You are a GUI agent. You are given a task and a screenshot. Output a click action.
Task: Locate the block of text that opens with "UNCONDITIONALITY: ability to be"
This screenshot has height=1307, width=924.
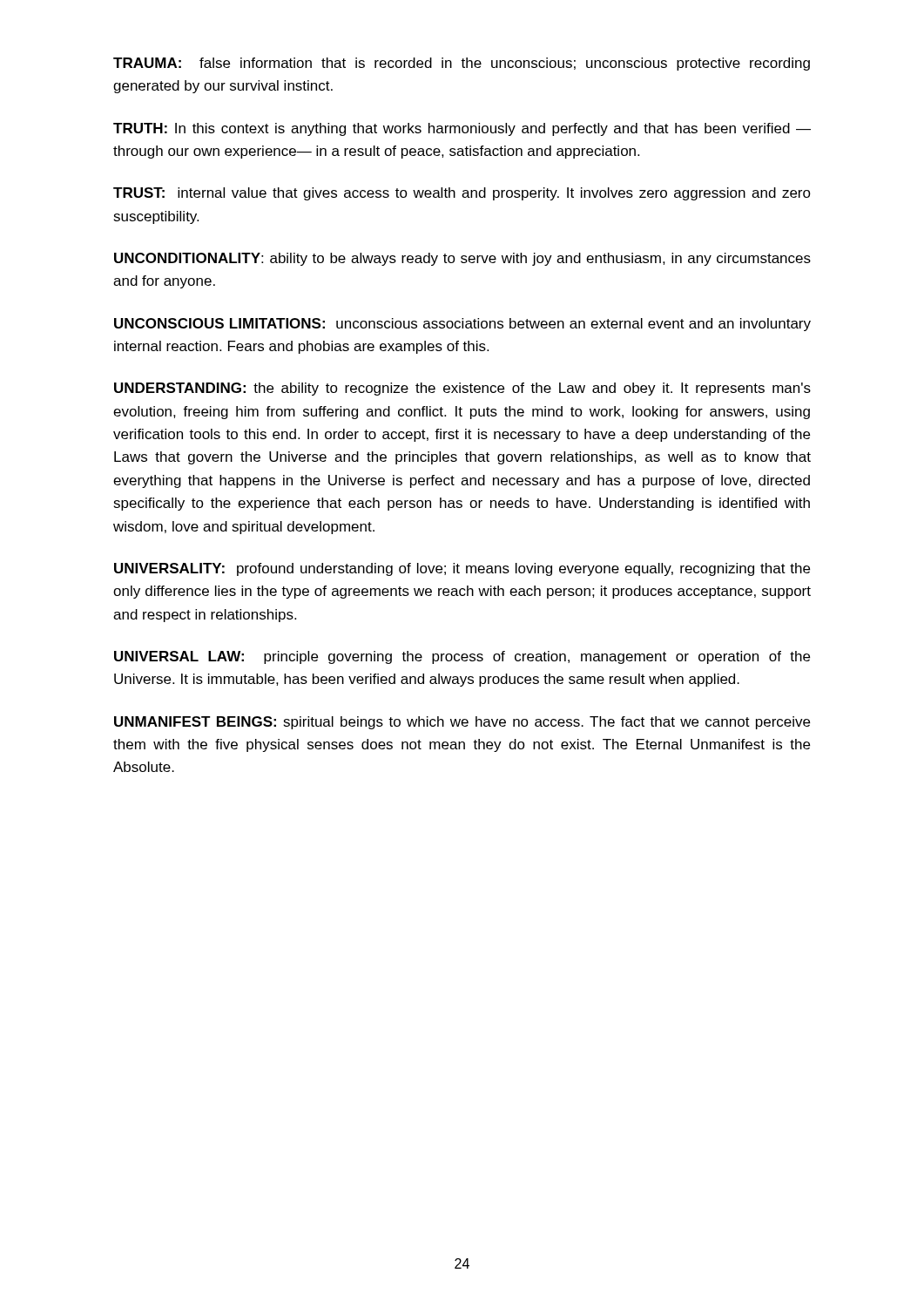[462, 270]
